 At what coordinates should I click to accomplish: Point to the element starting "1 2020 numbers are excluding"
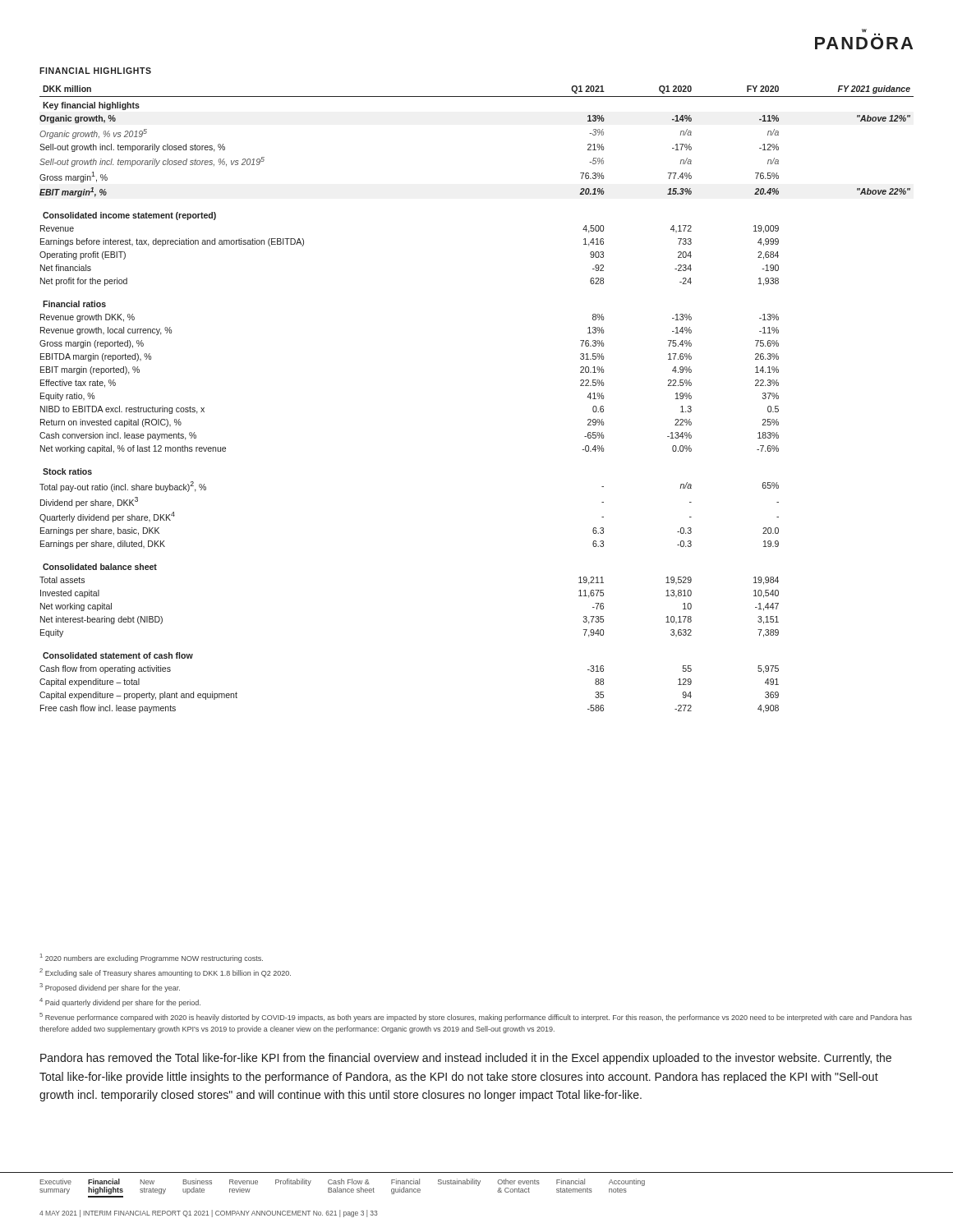tap(151, 957)
